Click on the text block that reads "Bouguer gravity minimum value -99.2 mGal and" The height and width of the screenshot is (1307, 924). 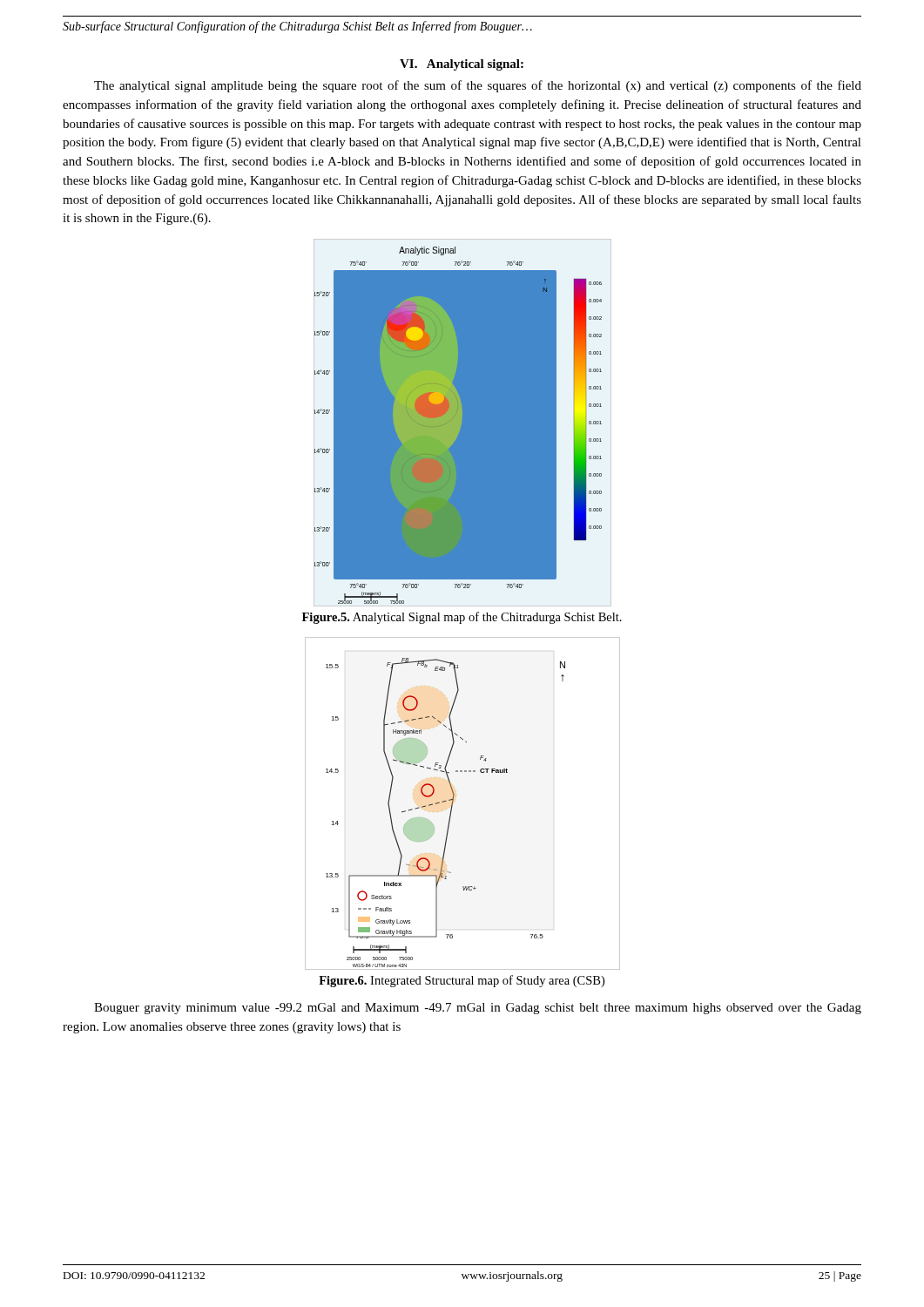pos(462,1017)
